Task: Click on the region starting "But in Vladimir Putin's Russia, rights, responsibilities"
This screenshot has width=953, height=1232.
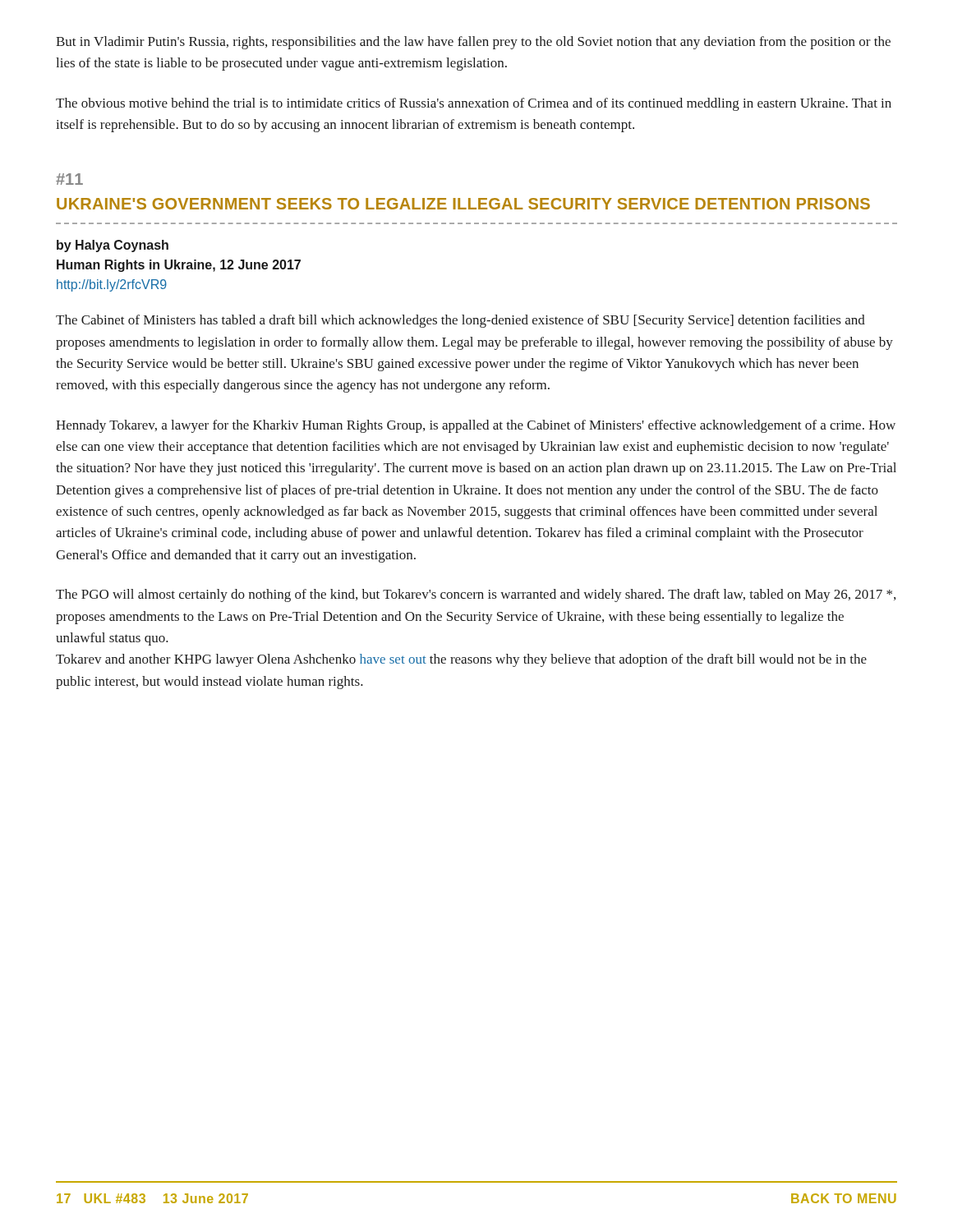Action: 473,52
